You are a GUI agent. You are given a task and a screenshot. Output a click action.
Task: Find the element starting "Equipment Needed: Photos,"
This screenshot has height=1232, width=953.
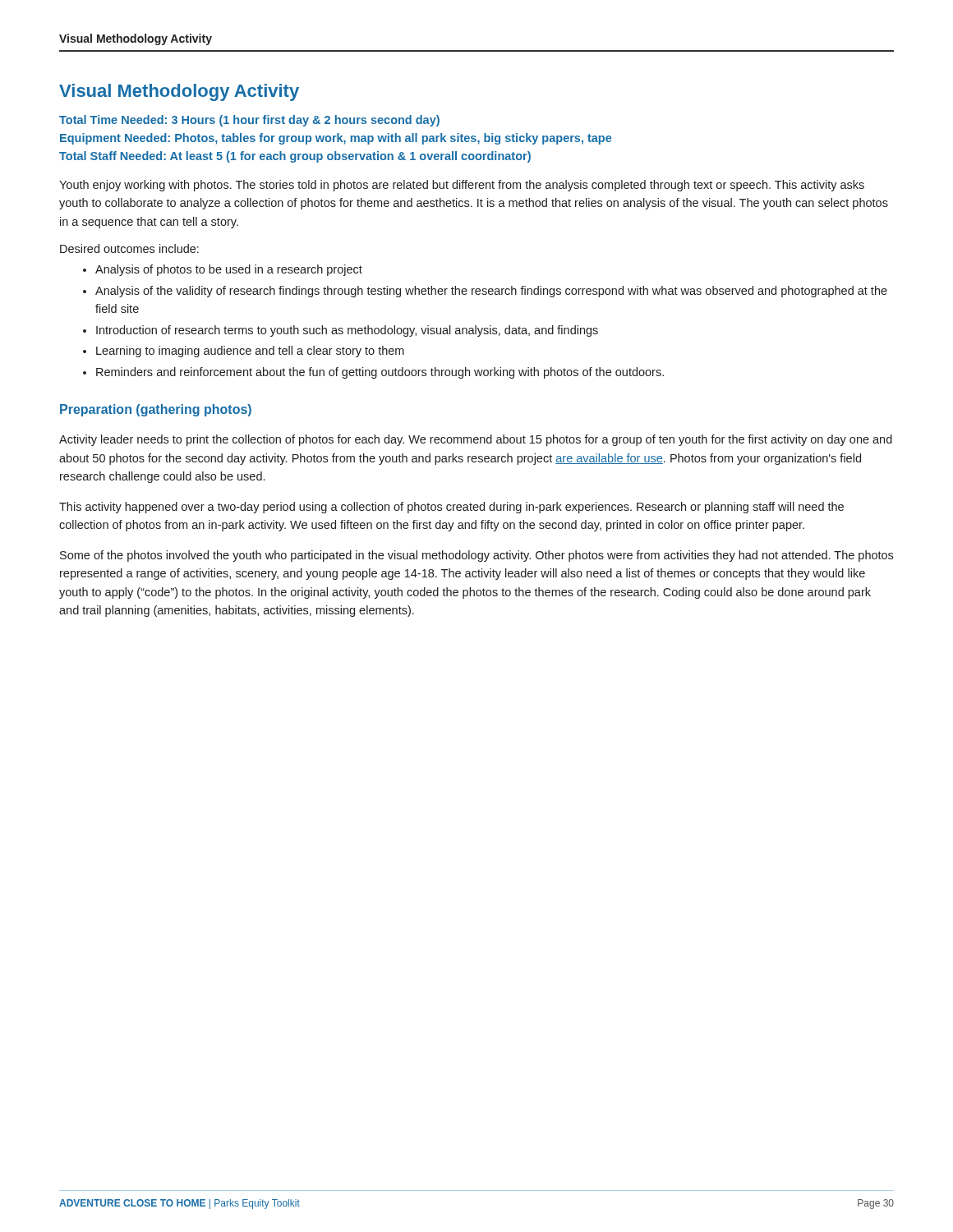coord(336,138)
